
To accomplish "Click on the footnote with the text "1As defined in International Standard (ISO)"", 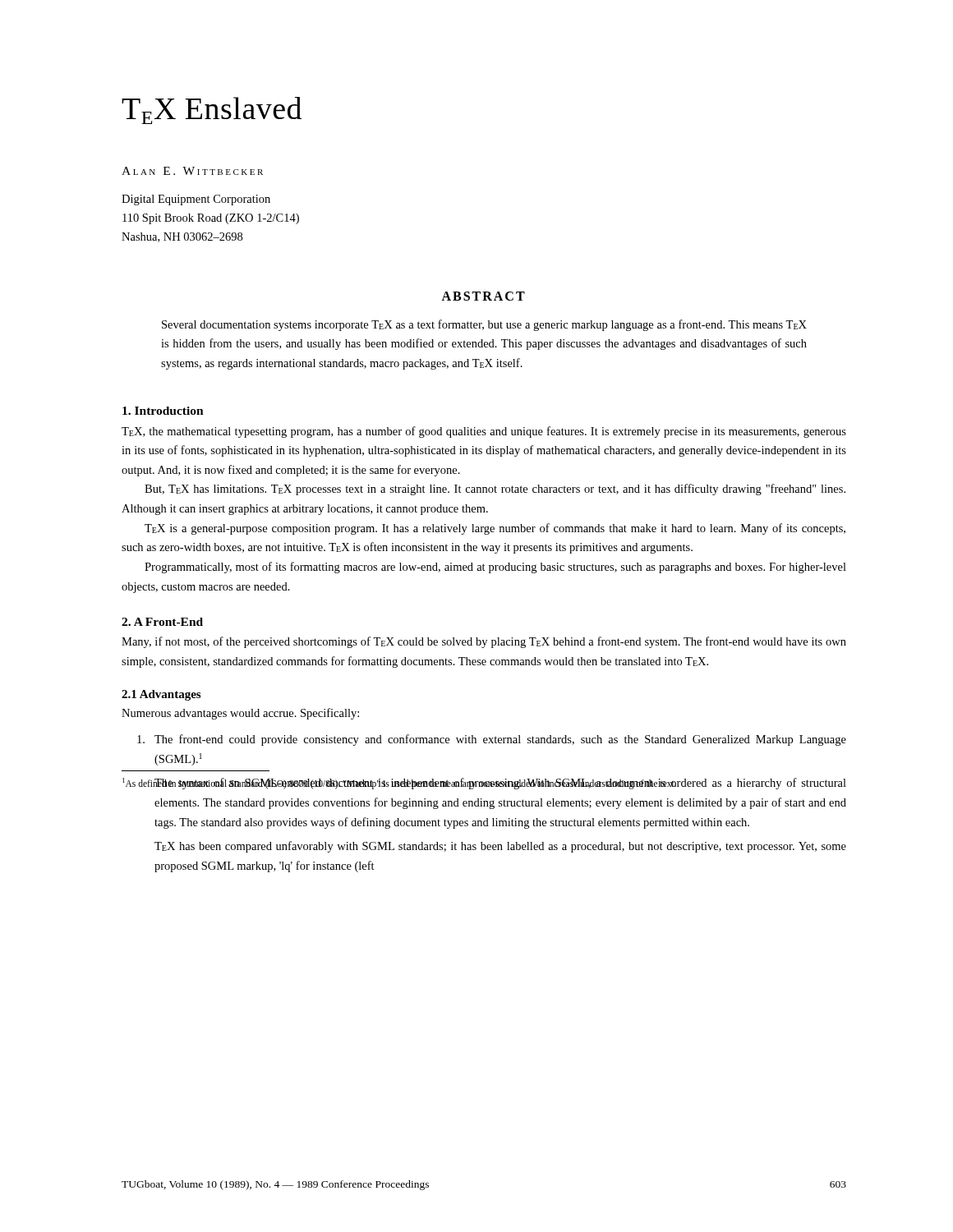I will 399,782.
